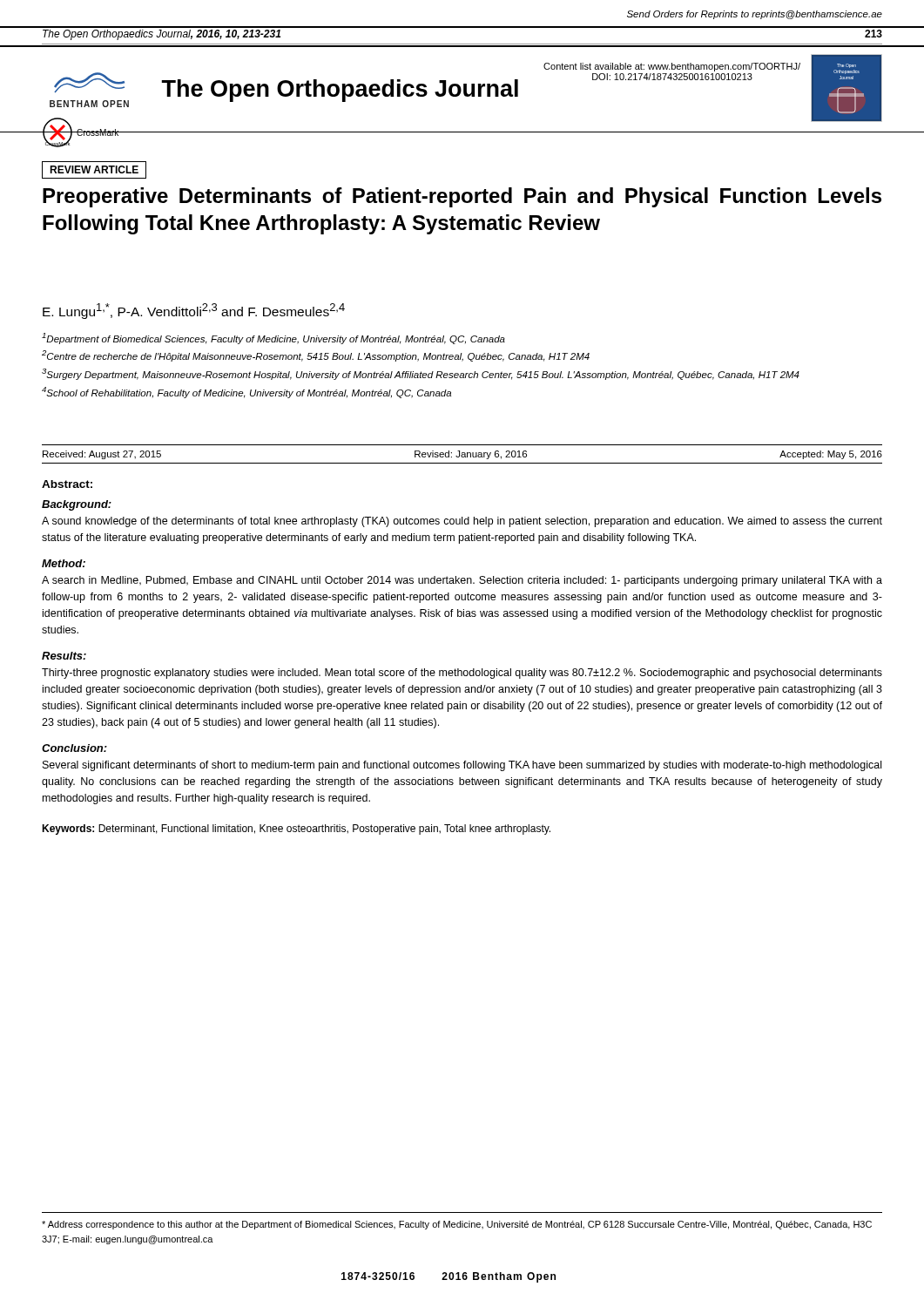Image resolution: width=924 pixels, height=1307 pixels.
Task: Locate the text block starting "Several significant determinants of short"
Action: tap(462, 782)
